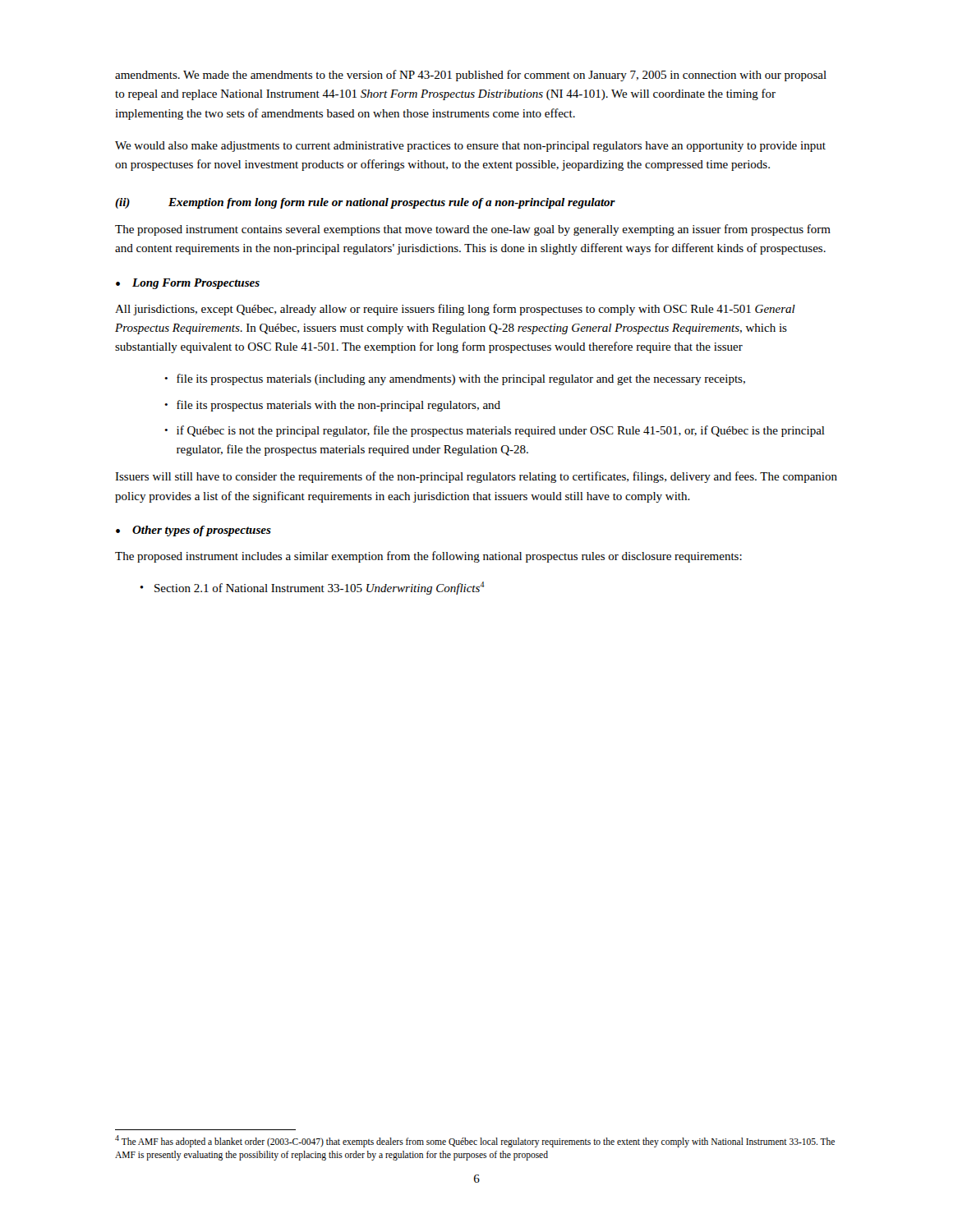This screenshot has height=1232, width=953.
Task: Click on the element starting "4 The AMF has adopted"
Action: tap(476, 1146)
